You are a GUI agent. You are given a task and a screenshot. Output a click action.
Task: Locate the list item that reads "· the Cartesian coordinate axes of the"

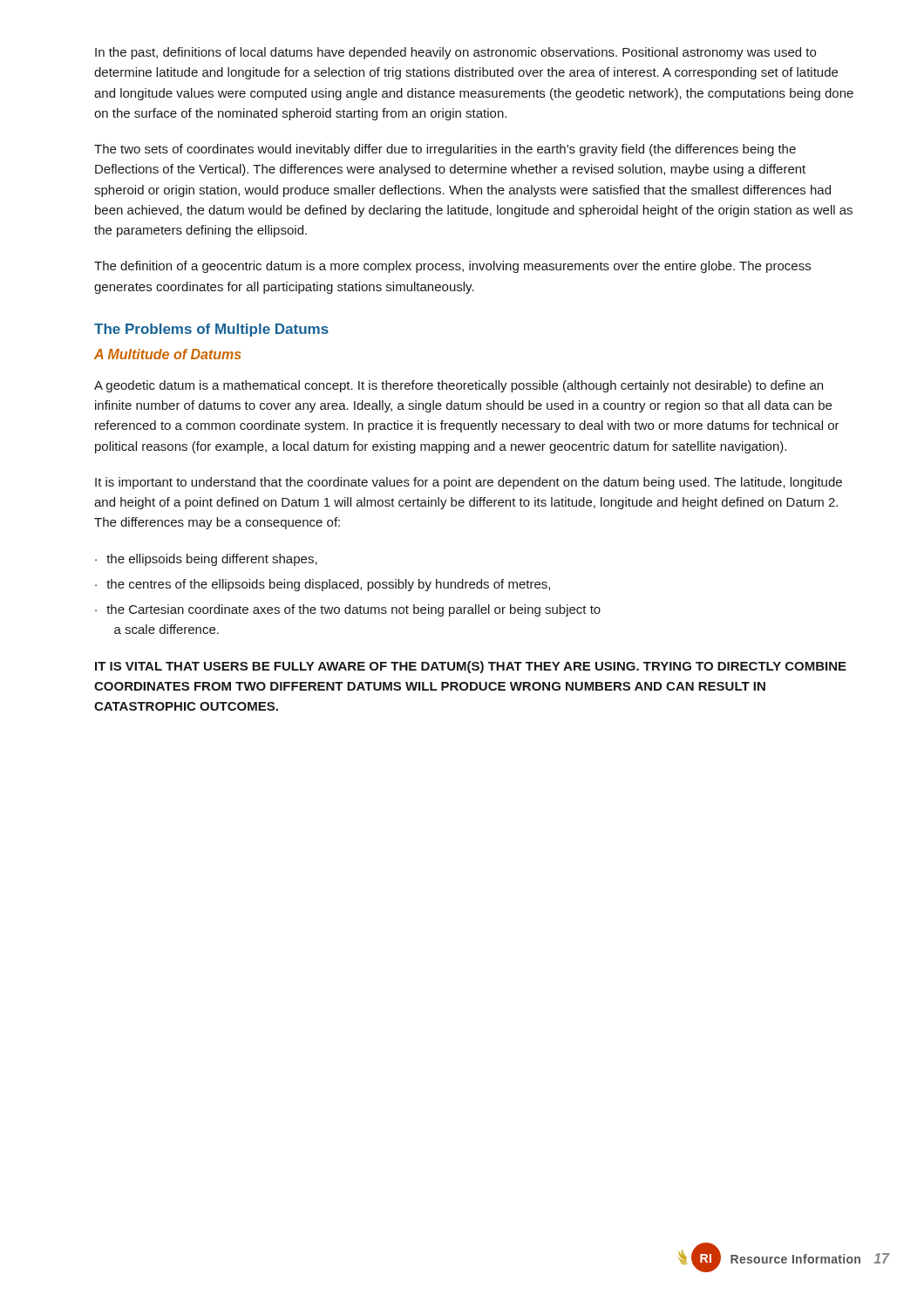[347, 619]
